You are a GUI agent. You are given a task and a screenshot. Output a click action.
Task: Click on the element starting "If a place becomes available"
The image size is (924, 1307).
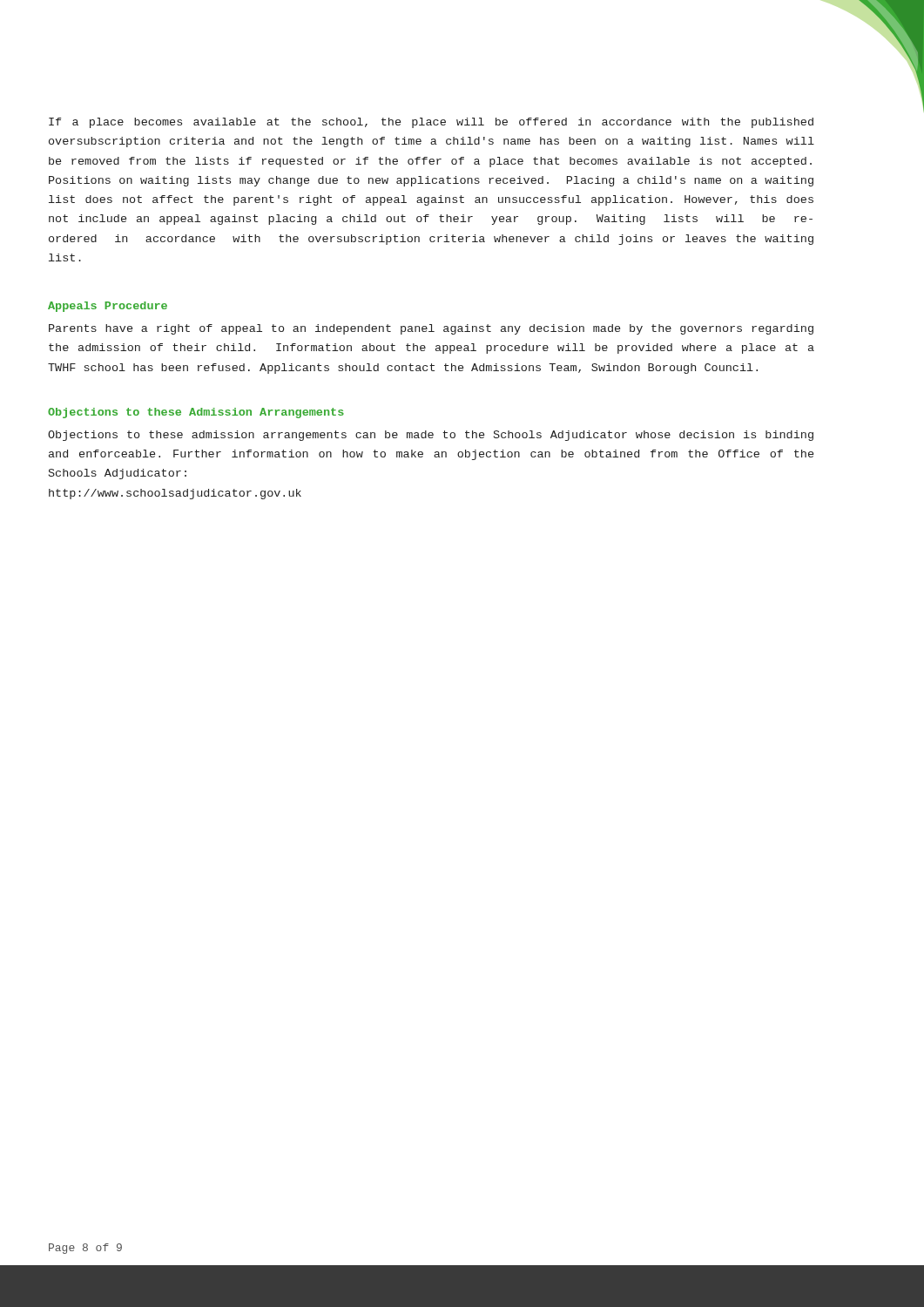coord(431,190)
